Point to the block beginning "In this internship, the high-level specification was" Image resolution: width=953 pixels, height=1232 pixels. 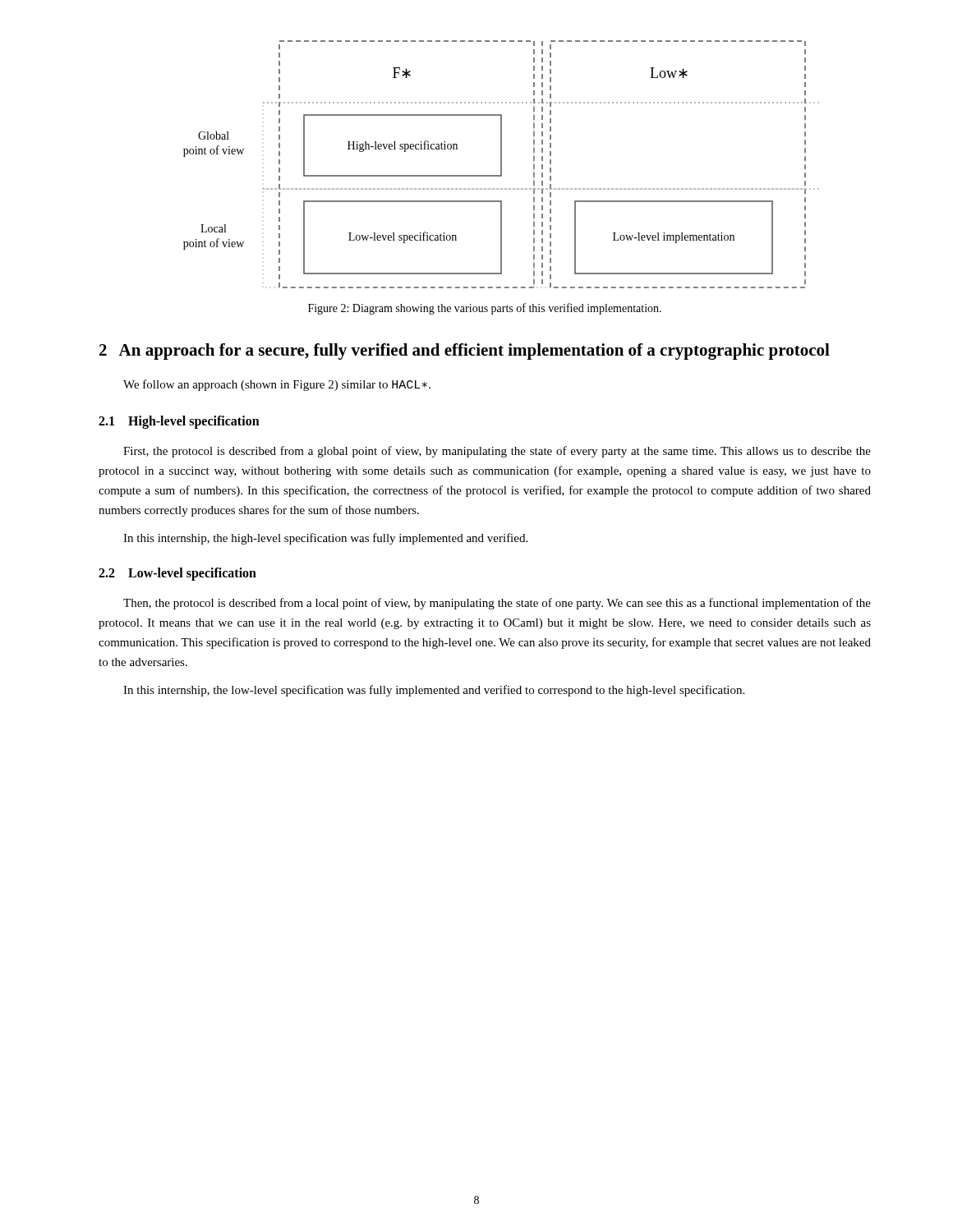click(326, 538)
